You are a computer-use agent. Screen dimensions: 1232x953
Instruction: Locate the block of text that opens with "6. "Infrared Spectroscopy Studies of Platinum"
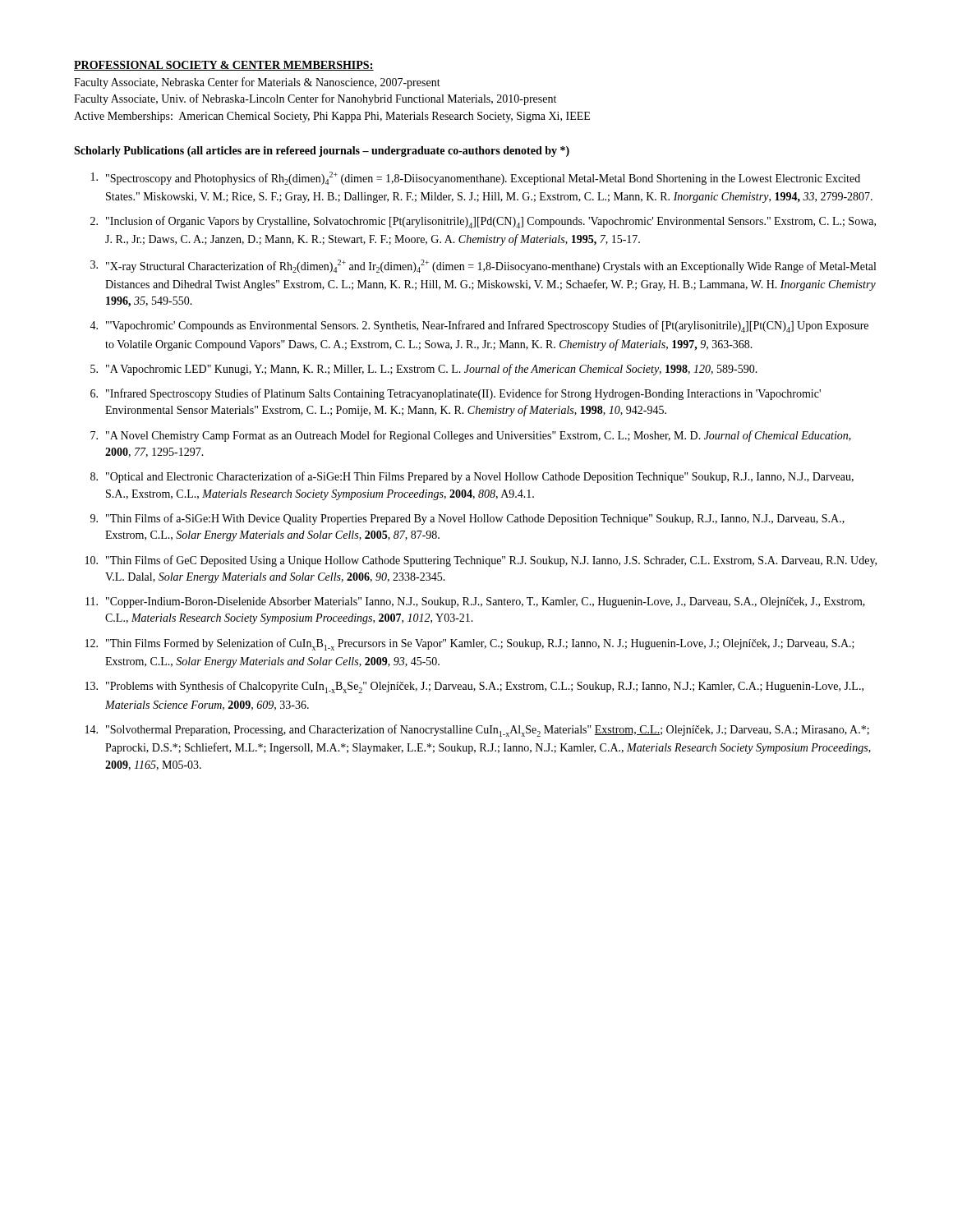[x=476, y=403]
